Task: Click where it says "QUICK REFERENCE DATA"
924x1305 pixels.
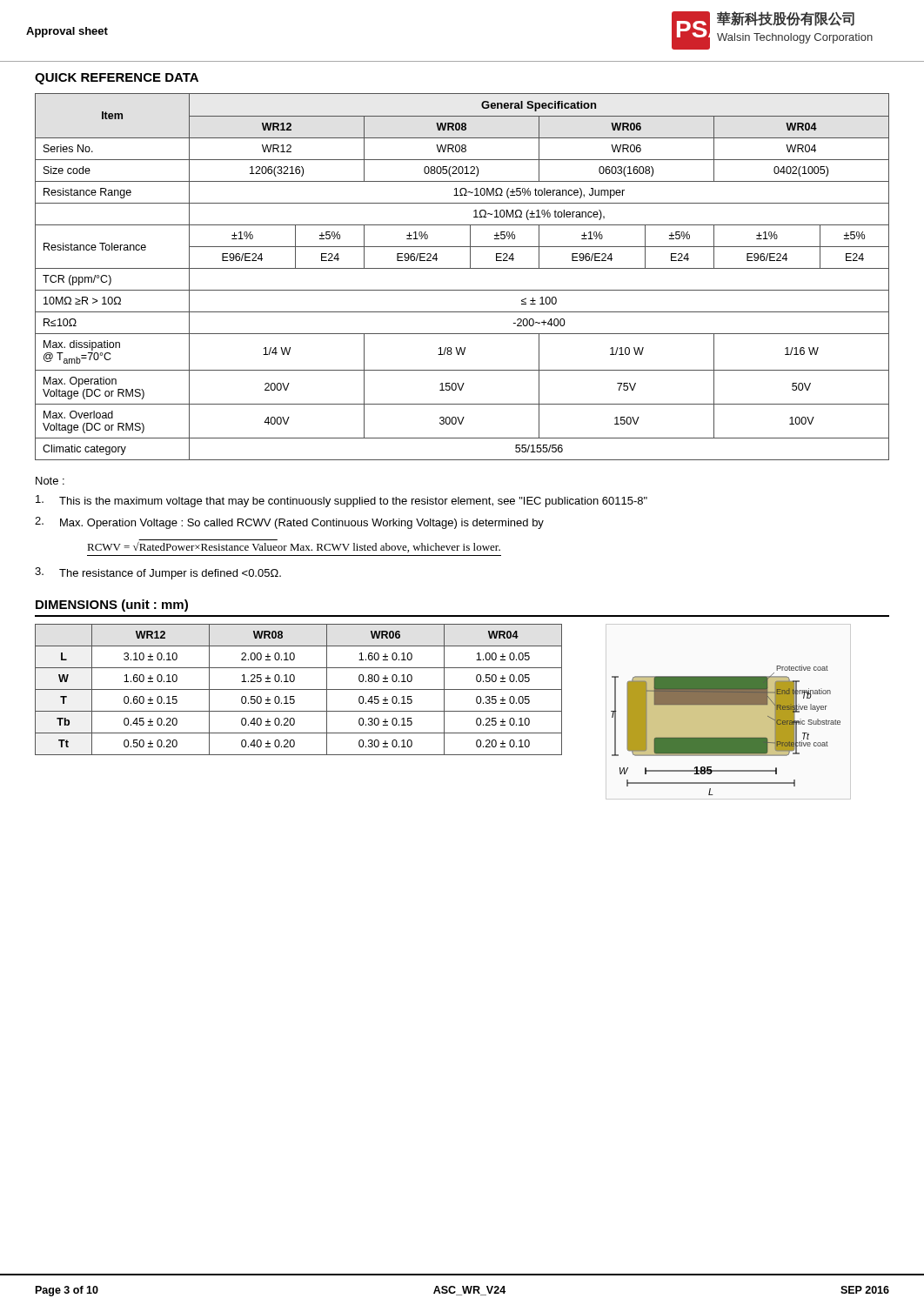Action: [x=117, y=77]
